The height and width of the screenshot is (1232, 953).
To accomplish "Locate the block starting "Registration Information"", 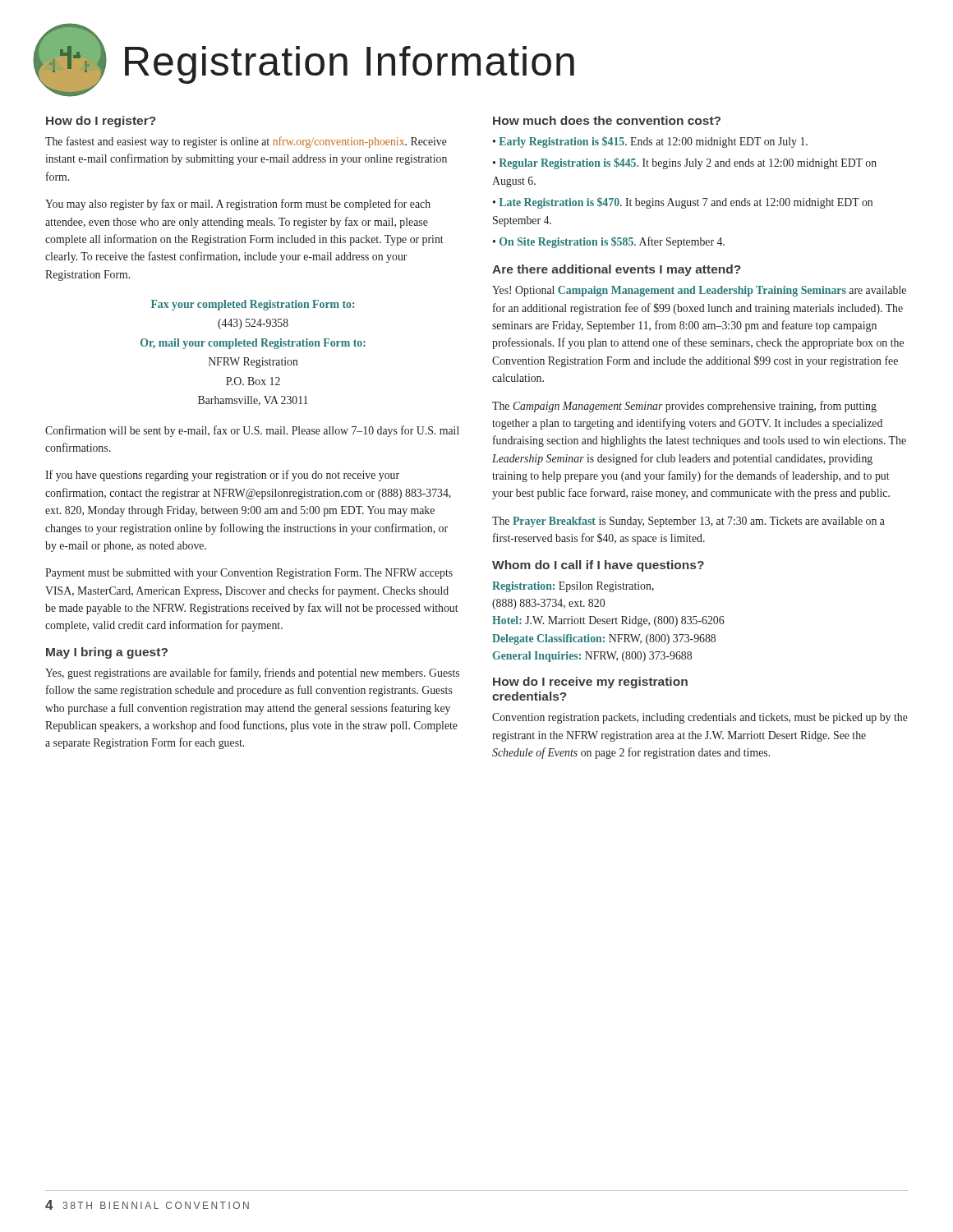I will (x=350, y=62).
